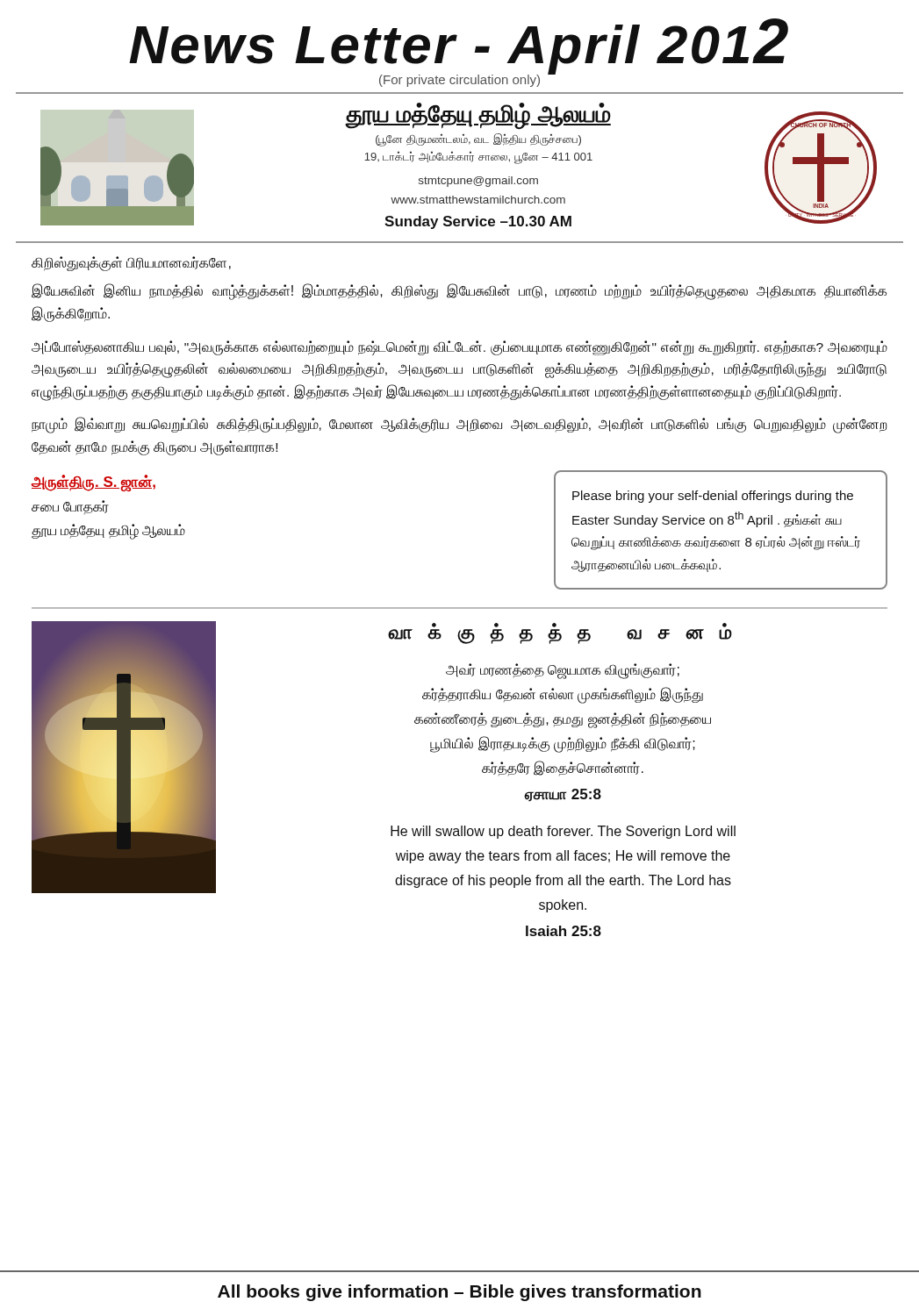Find the text that says "கிறிஸ்துவுக்குள் பிரியமானவர்களே,"
The height and width of the screenshot is (1316, 919).
pyautogui.click(x=132, y=263)
